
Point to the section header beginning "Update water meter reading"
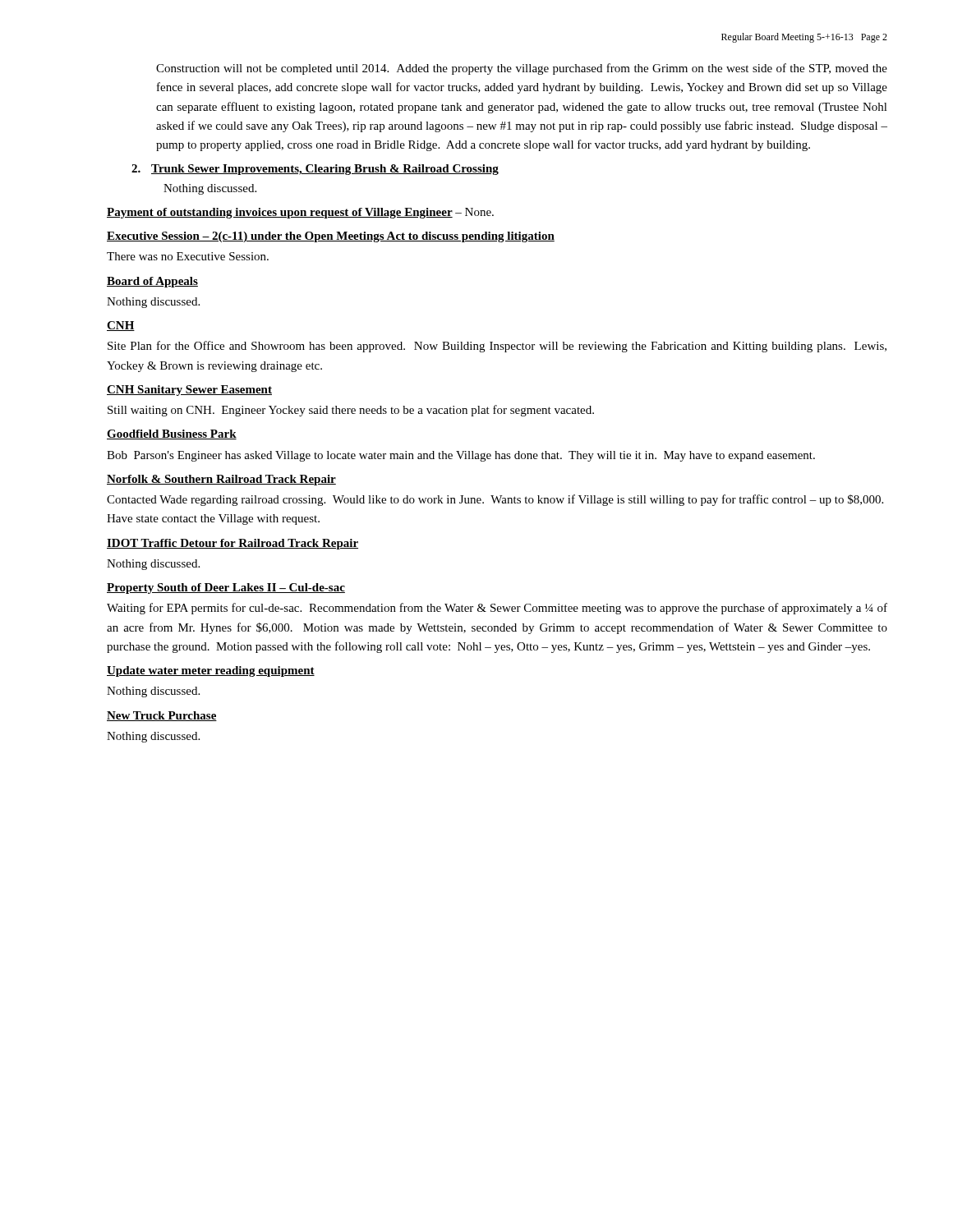click(211, 670)
